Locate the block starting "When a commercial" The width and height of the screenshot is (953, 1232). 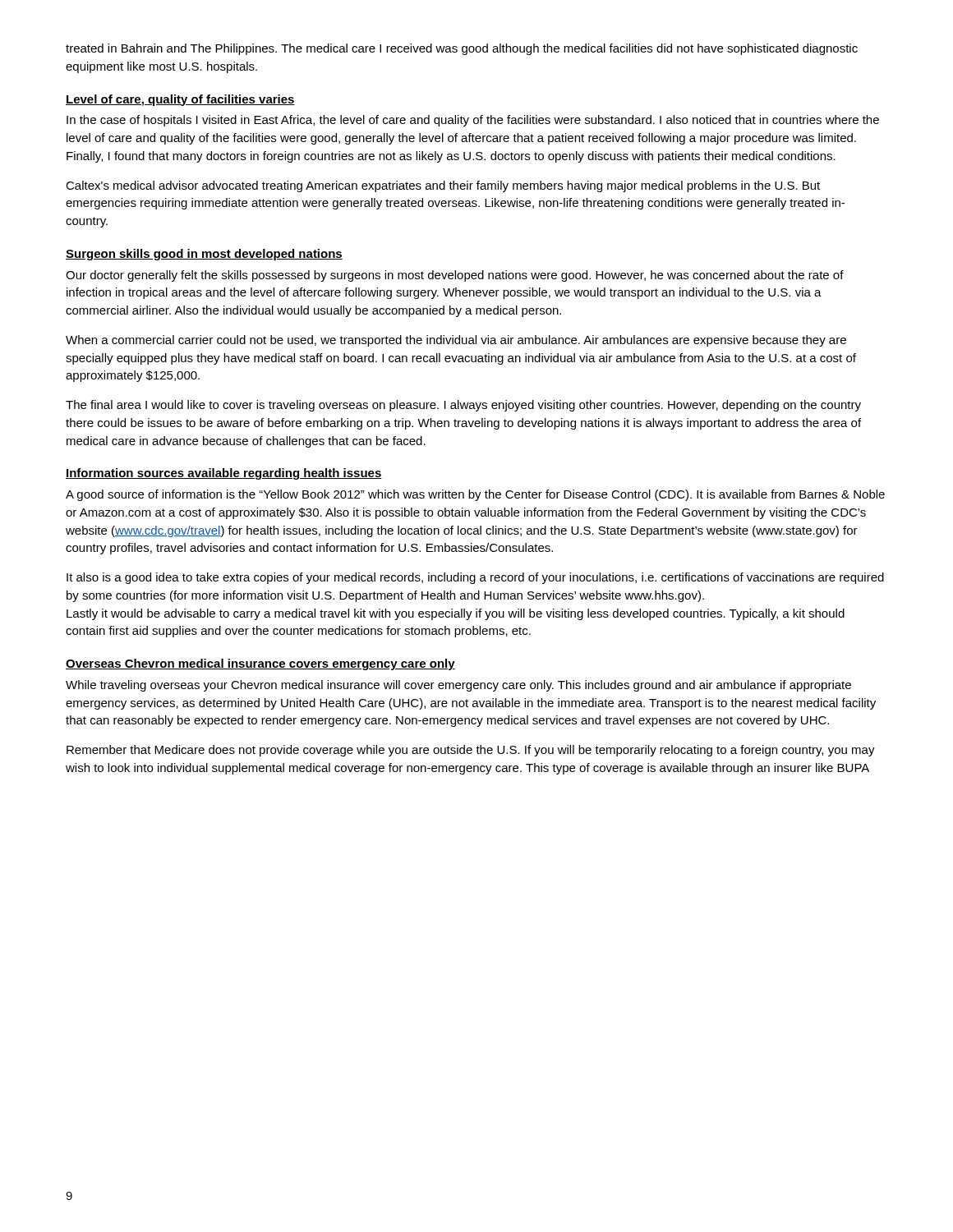click(461, 357)
